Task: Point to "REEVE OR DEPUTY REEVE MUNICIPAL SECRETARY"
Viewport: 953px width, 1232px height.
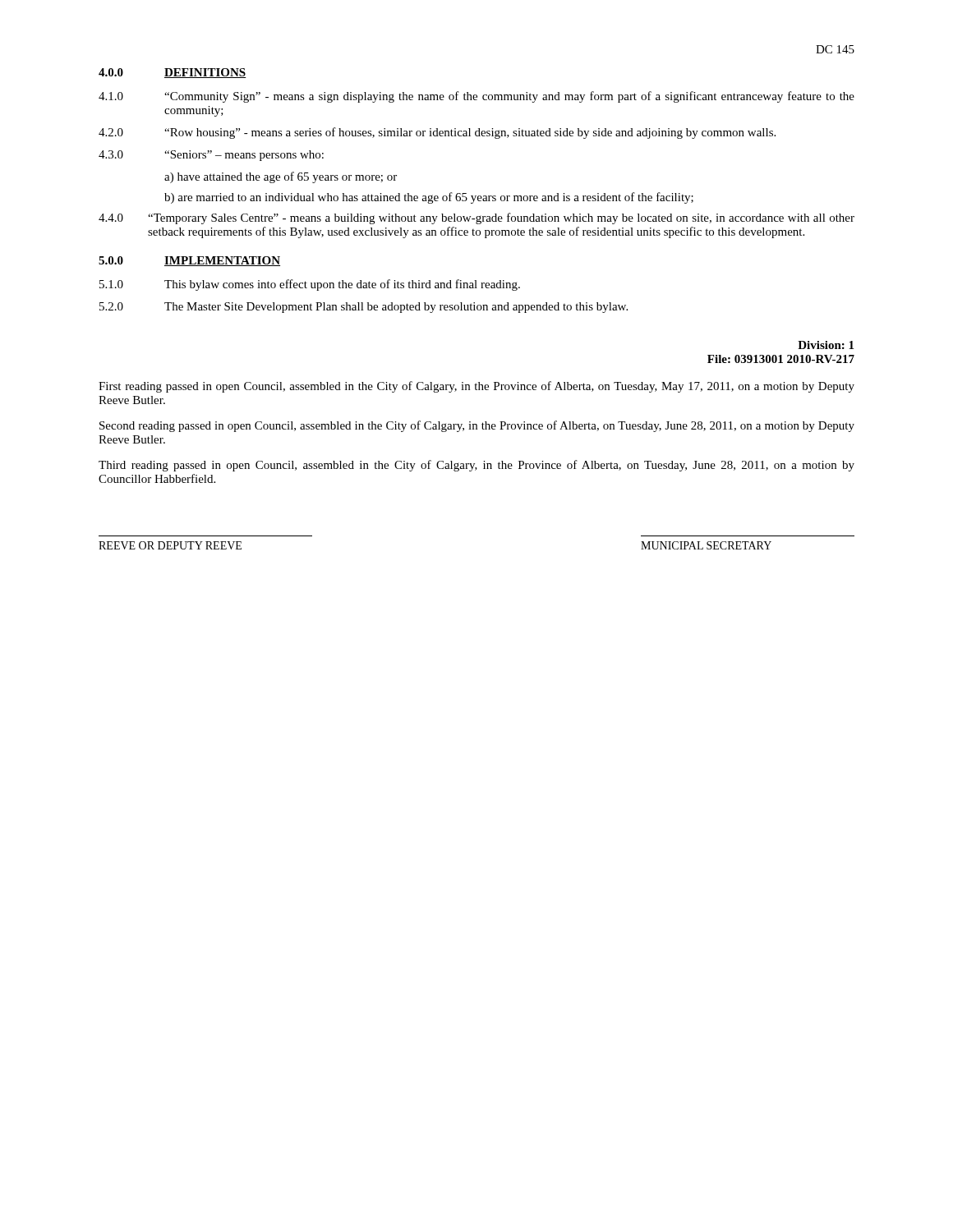Action: [x=169, y=546]
